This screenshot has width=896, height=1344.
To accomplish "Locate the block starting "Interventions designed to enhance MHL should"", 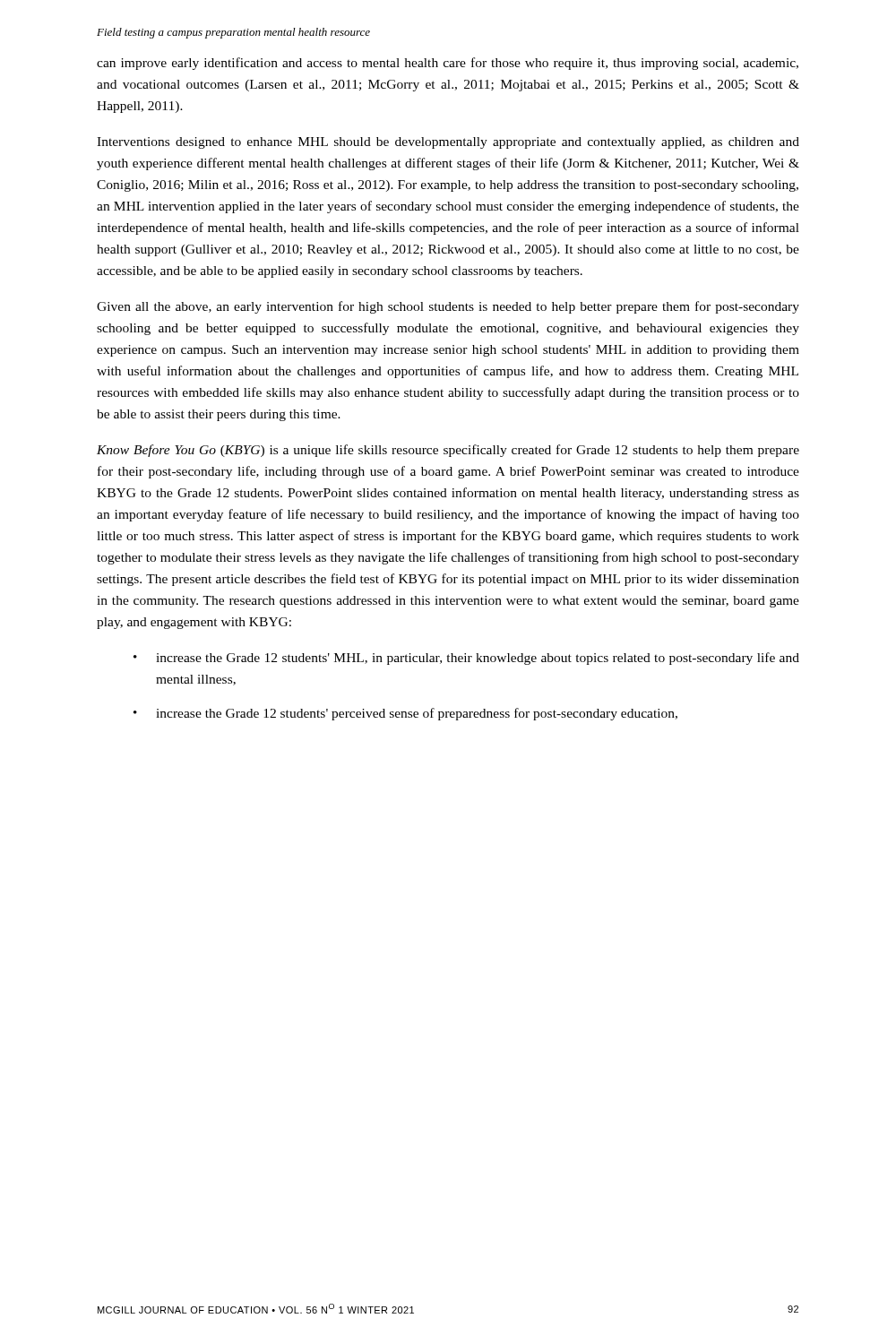I will coord(448,206).
